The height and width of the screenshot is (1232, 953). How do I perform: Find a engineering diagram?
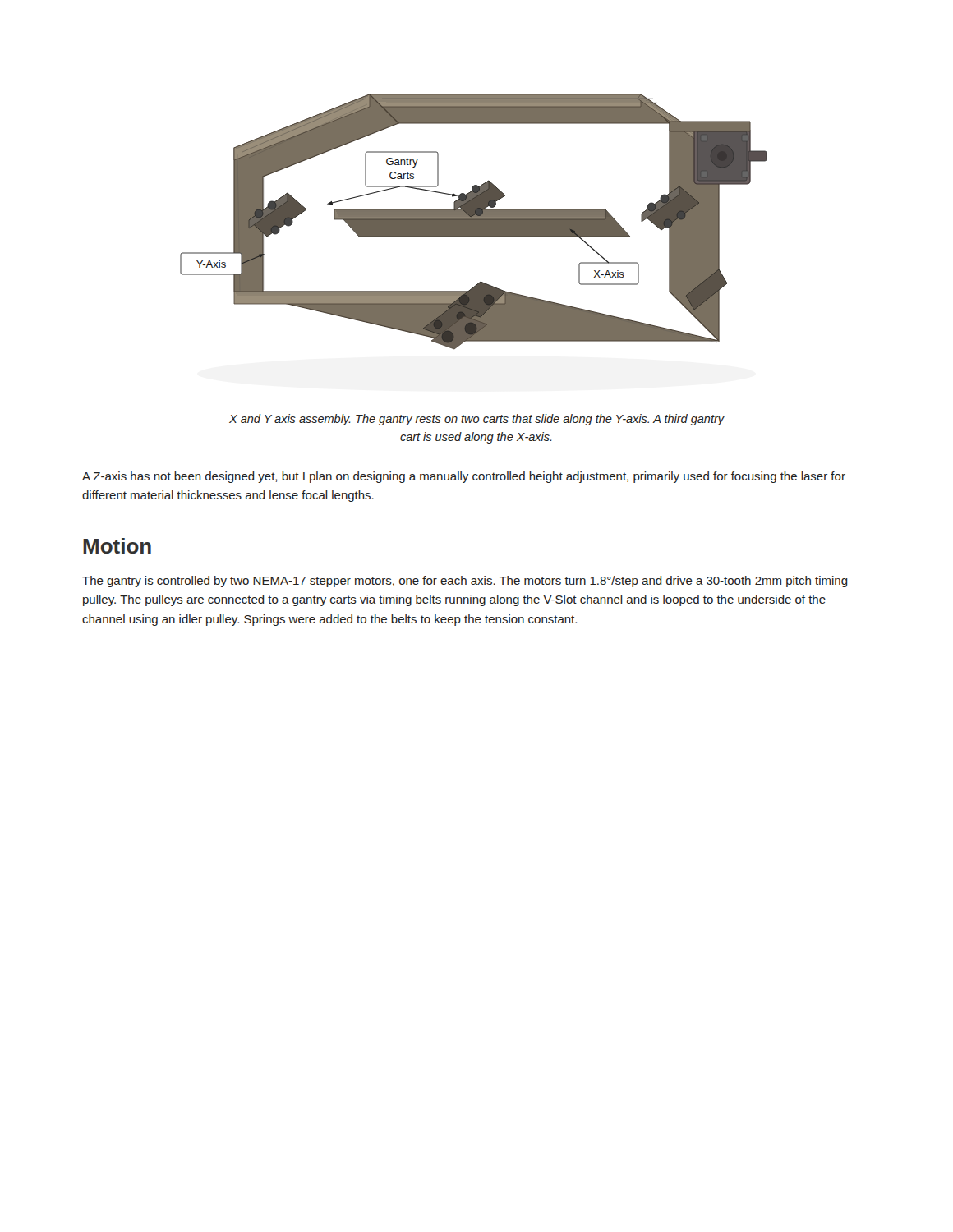click(x=476, y=226)
